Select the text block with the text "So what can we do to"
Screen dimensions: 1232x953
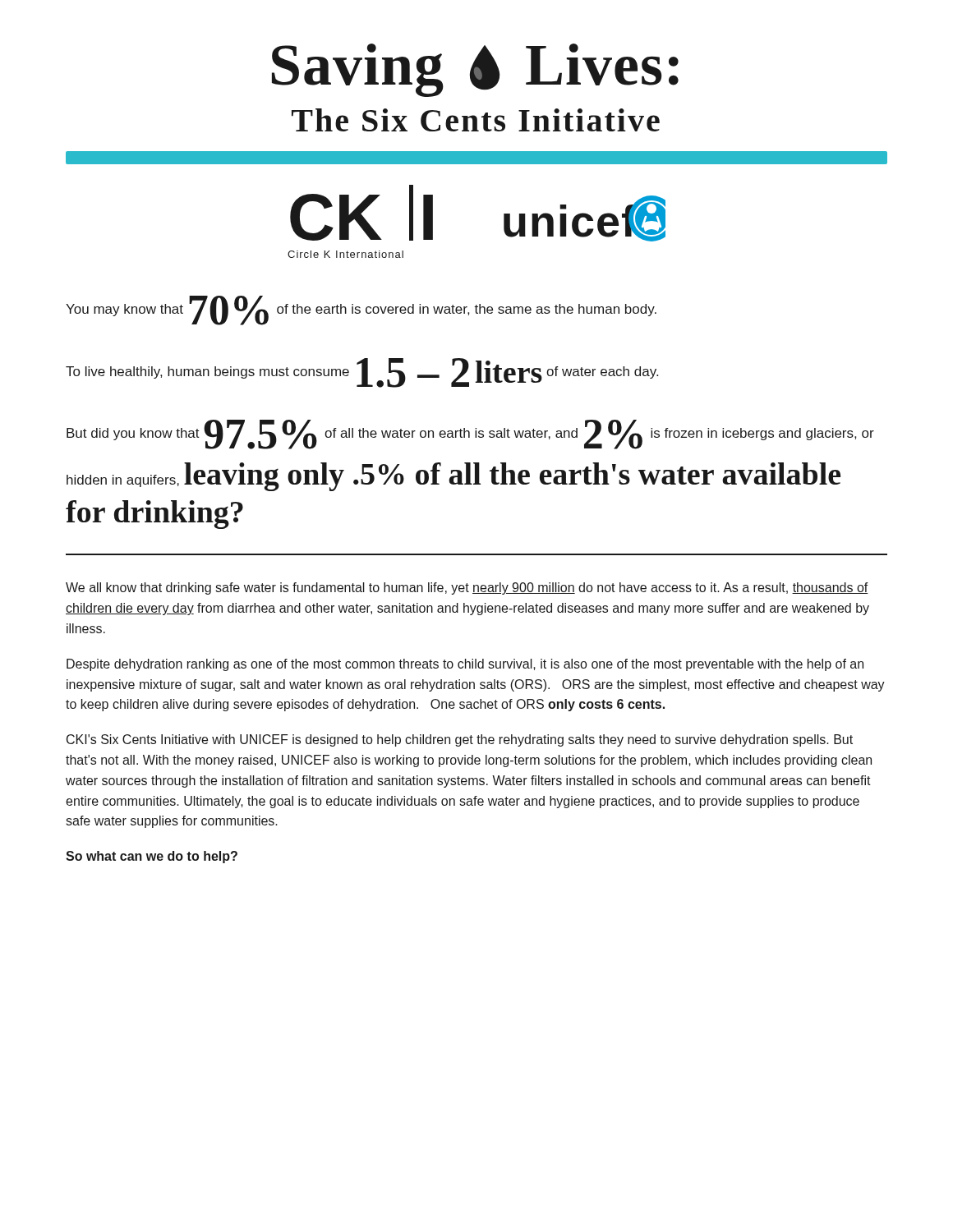(152, 856)
